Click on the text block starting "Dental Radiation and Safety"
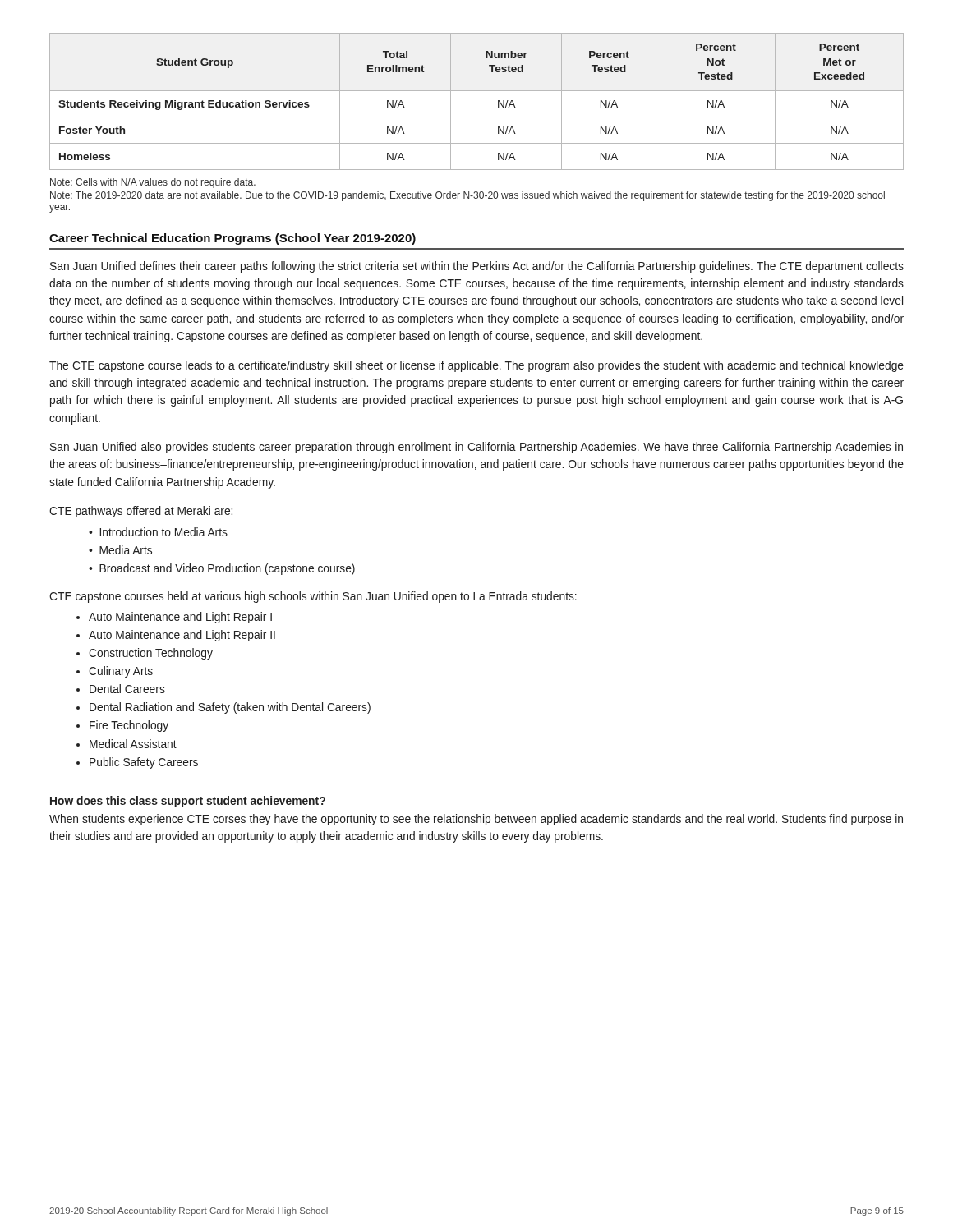Screen dimensions: 1232x953 (x=230, y=708)
